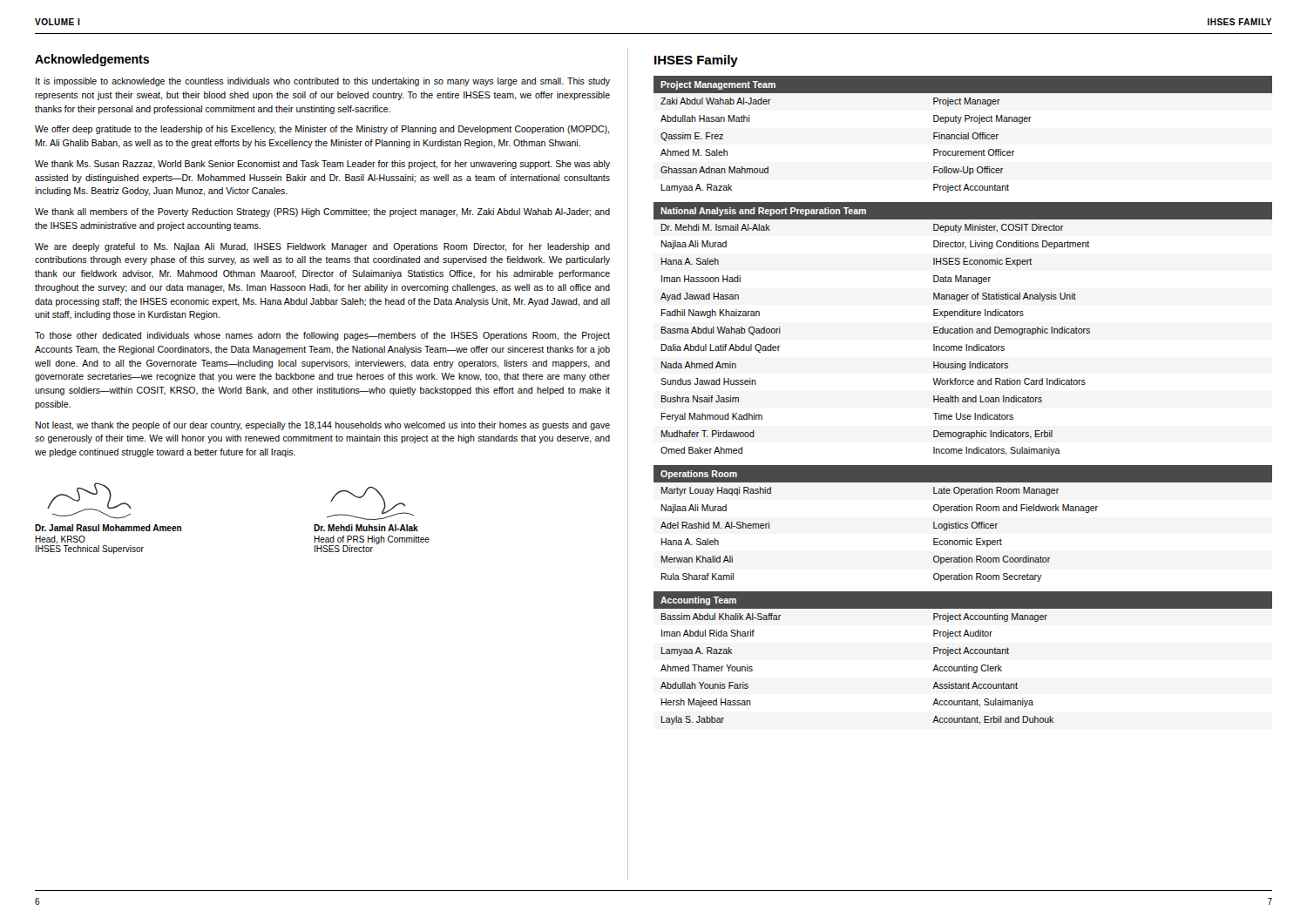1307x924 pixels.
Task: Point to the region starting "IHSES Technical Supervisor"
Action: [89, 549]
